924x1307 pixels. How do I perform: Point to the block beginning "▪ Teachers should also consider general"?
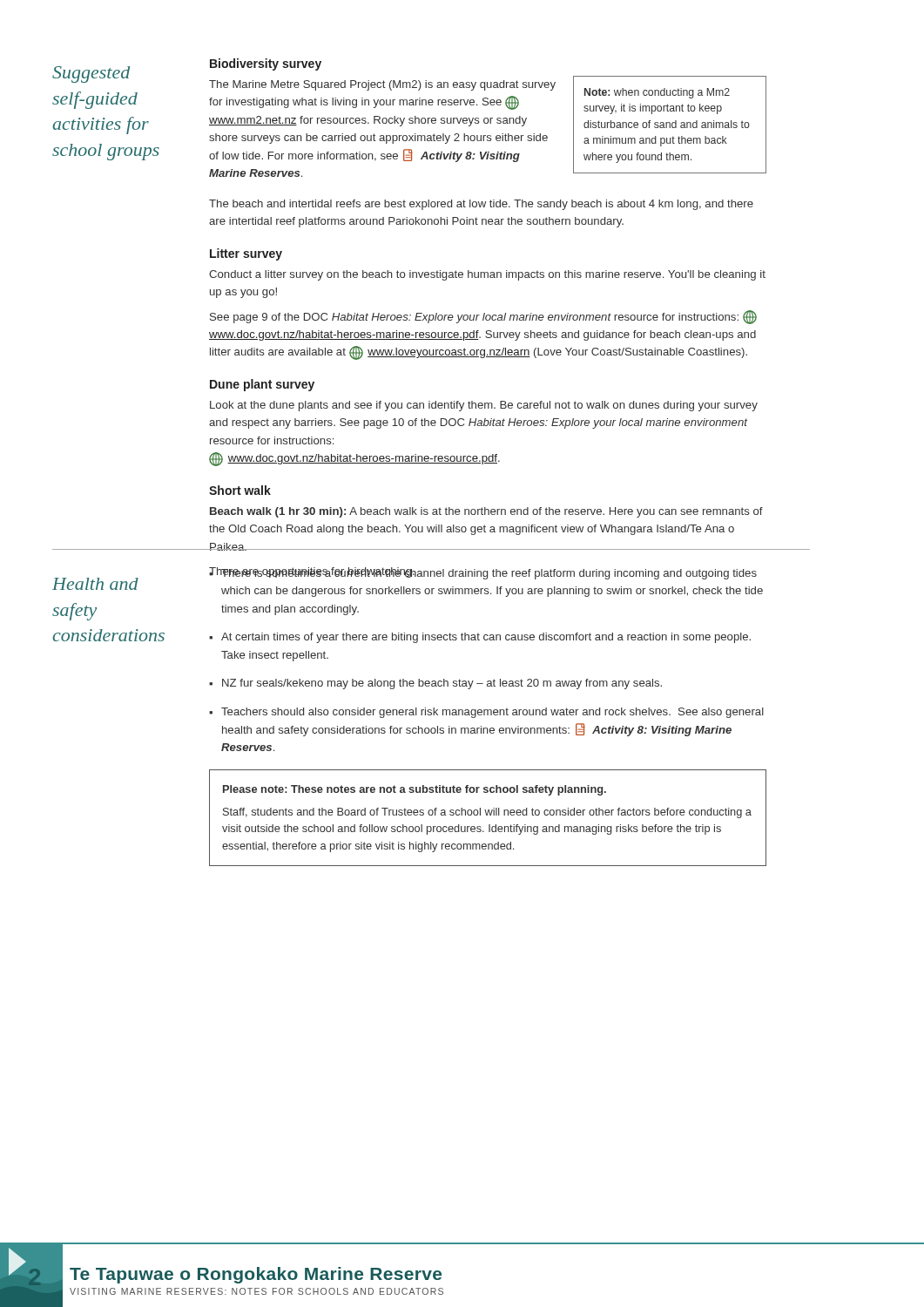click(488, 730)
